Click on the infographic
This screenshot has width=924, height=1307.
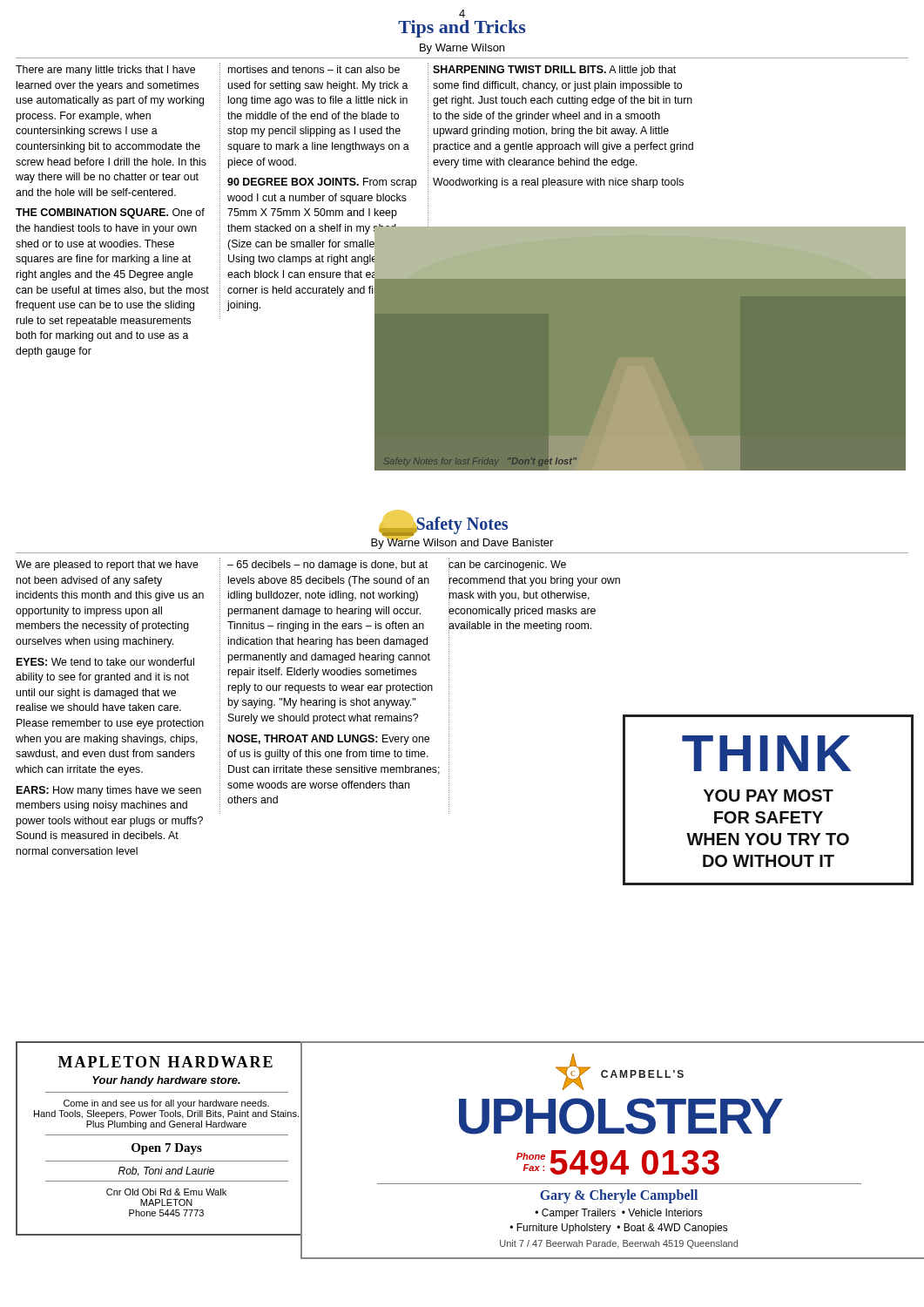768,800
